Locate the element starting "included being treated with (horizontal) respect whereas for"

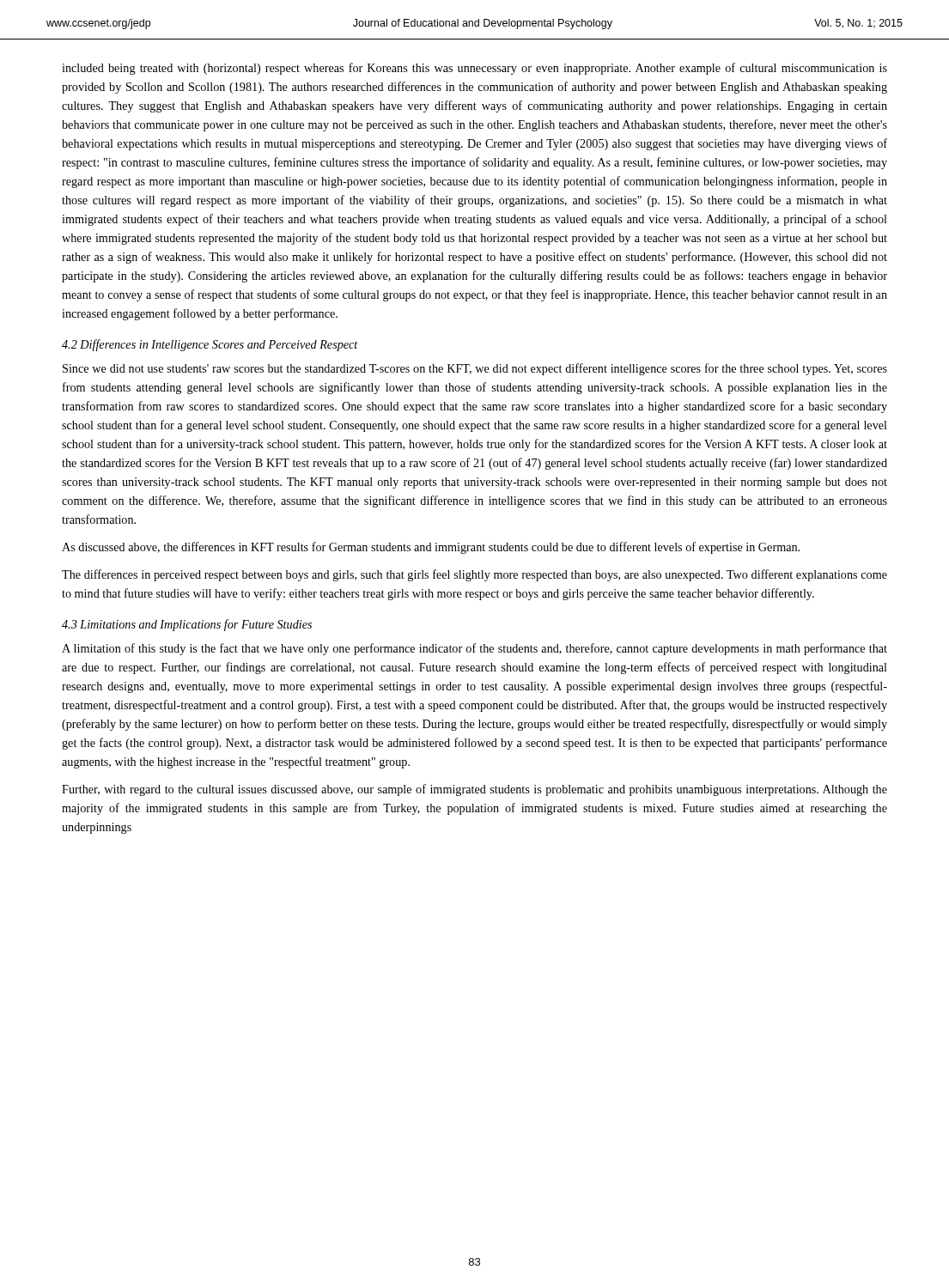tap(474, 191)
